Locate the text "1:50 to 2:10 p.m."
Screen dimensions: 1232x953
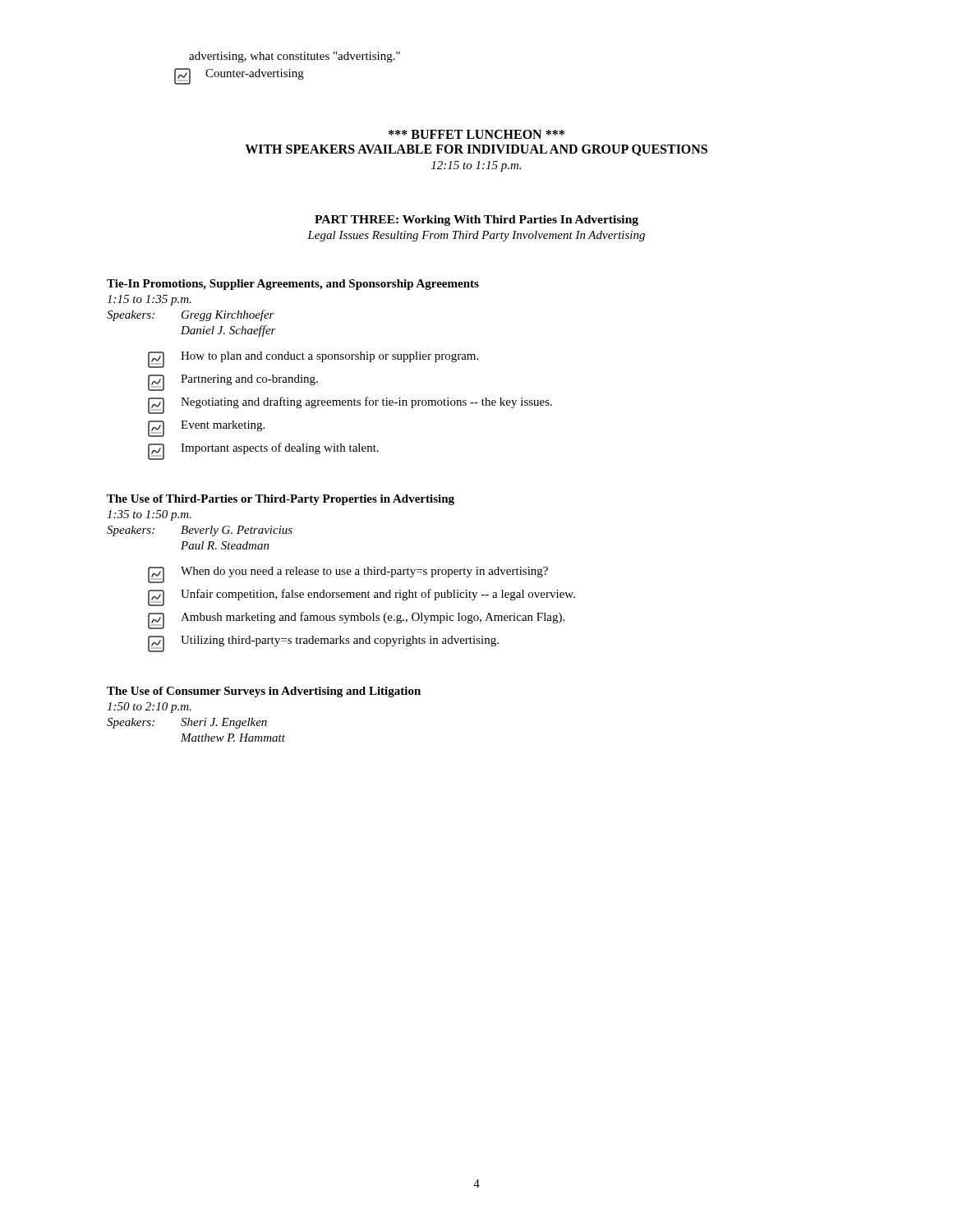[149, 706]
